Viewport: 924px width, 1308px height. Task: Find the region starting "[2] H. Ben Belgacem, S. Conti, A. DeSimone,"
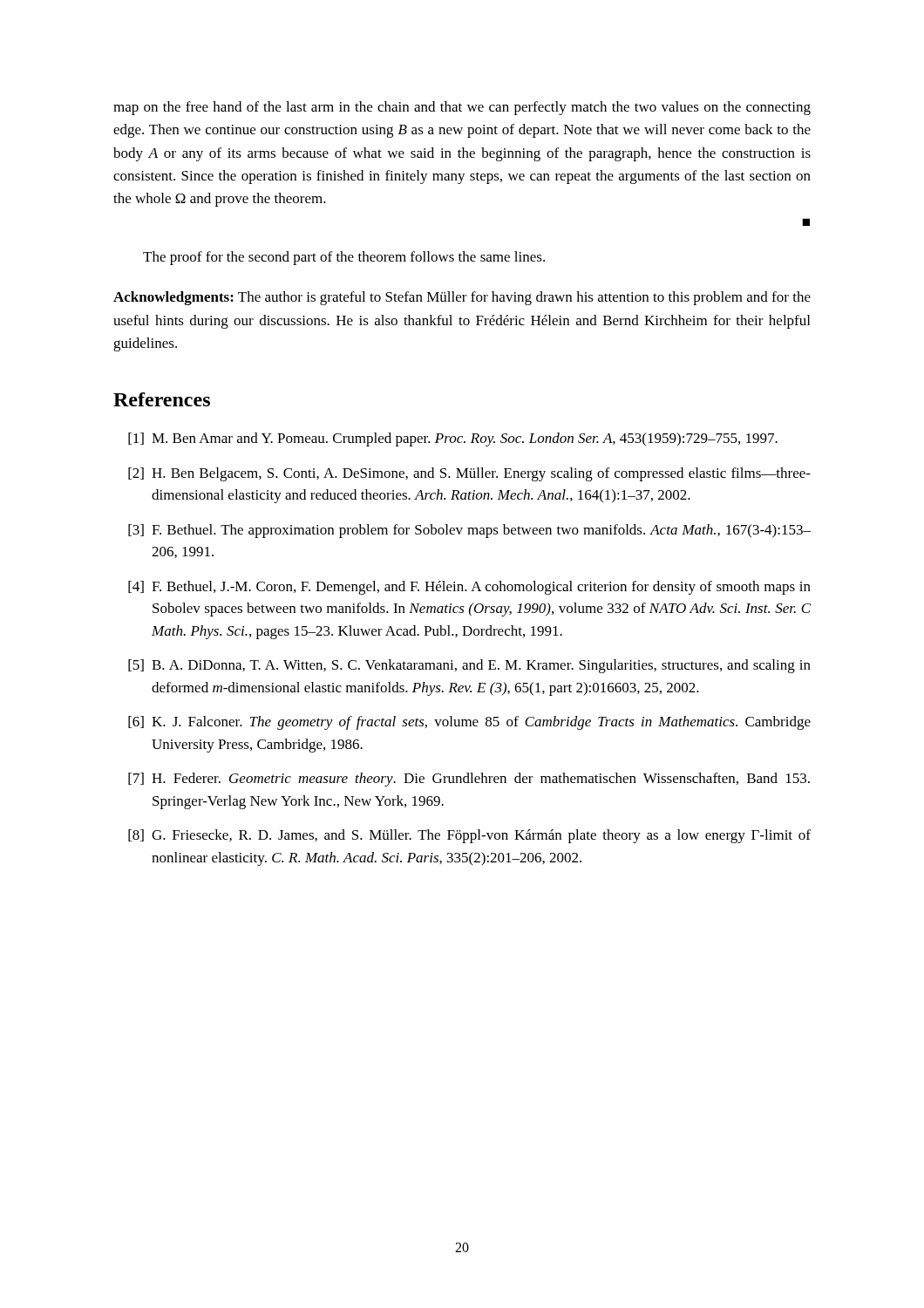click(x=462, y=484)
